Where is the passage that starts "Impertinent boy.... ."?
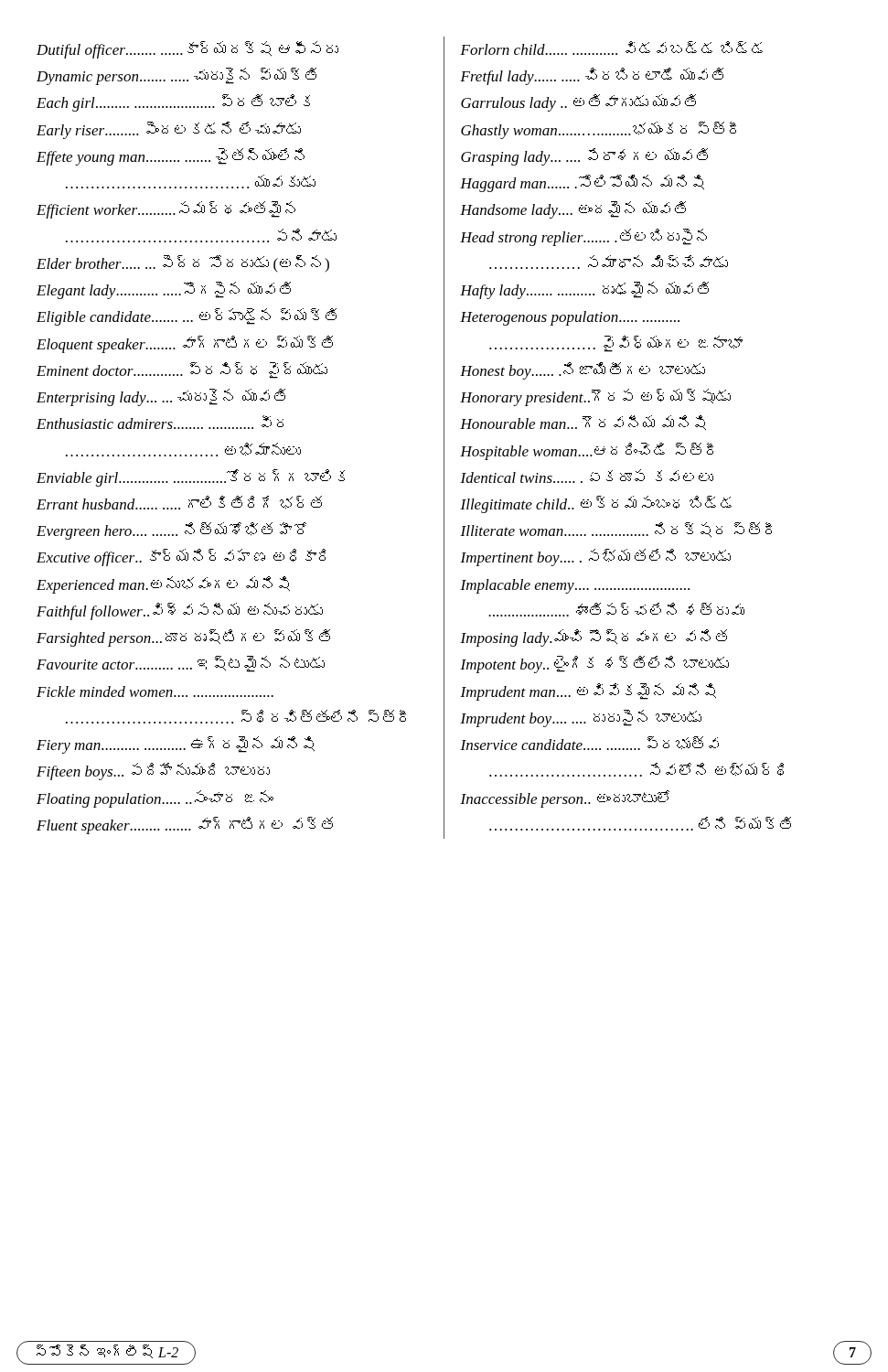The width and height of the screenshot is (888, 1372). point(595,558)
